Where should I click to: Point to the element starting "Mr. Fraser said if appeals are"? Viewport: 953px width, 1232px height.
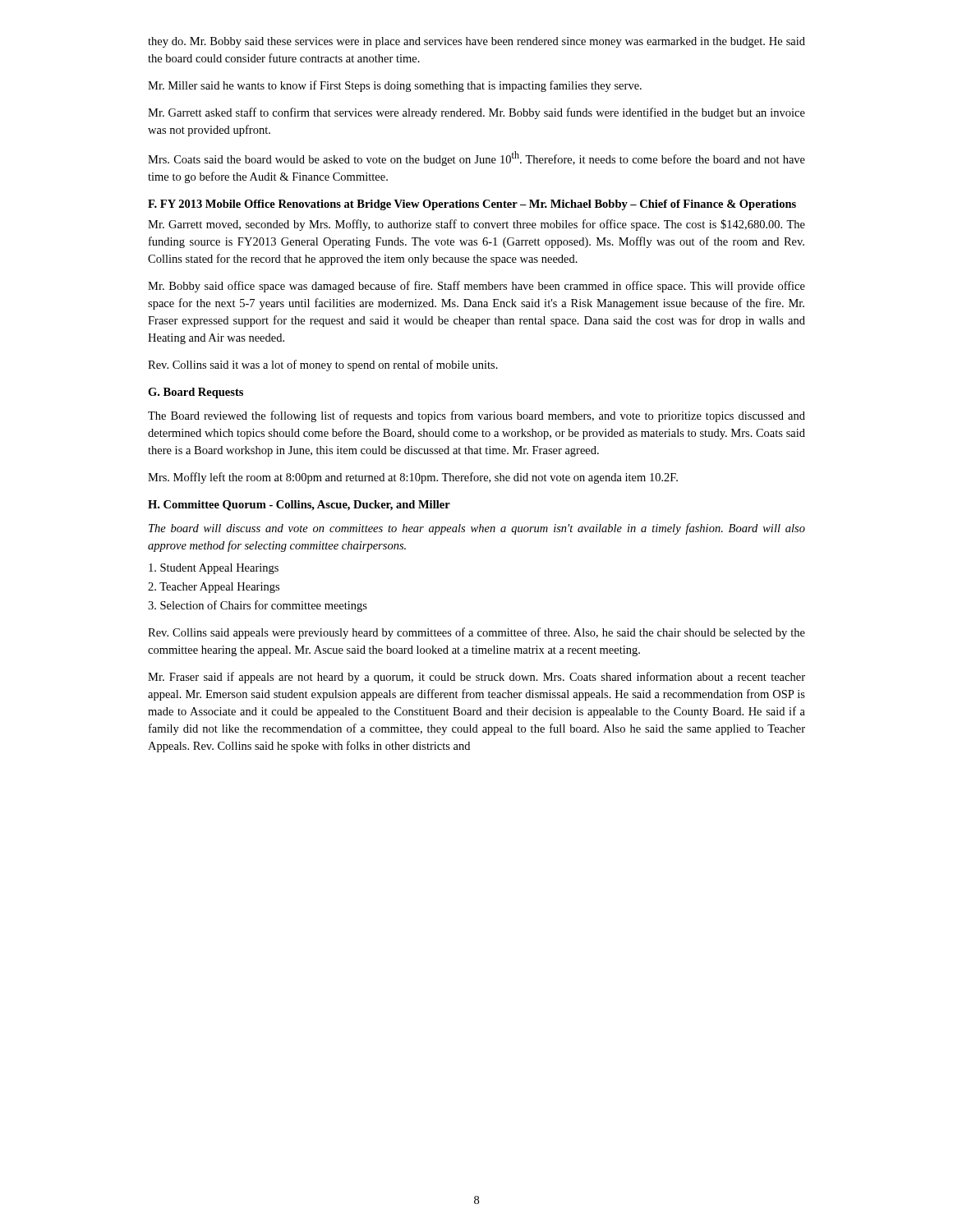476,712
